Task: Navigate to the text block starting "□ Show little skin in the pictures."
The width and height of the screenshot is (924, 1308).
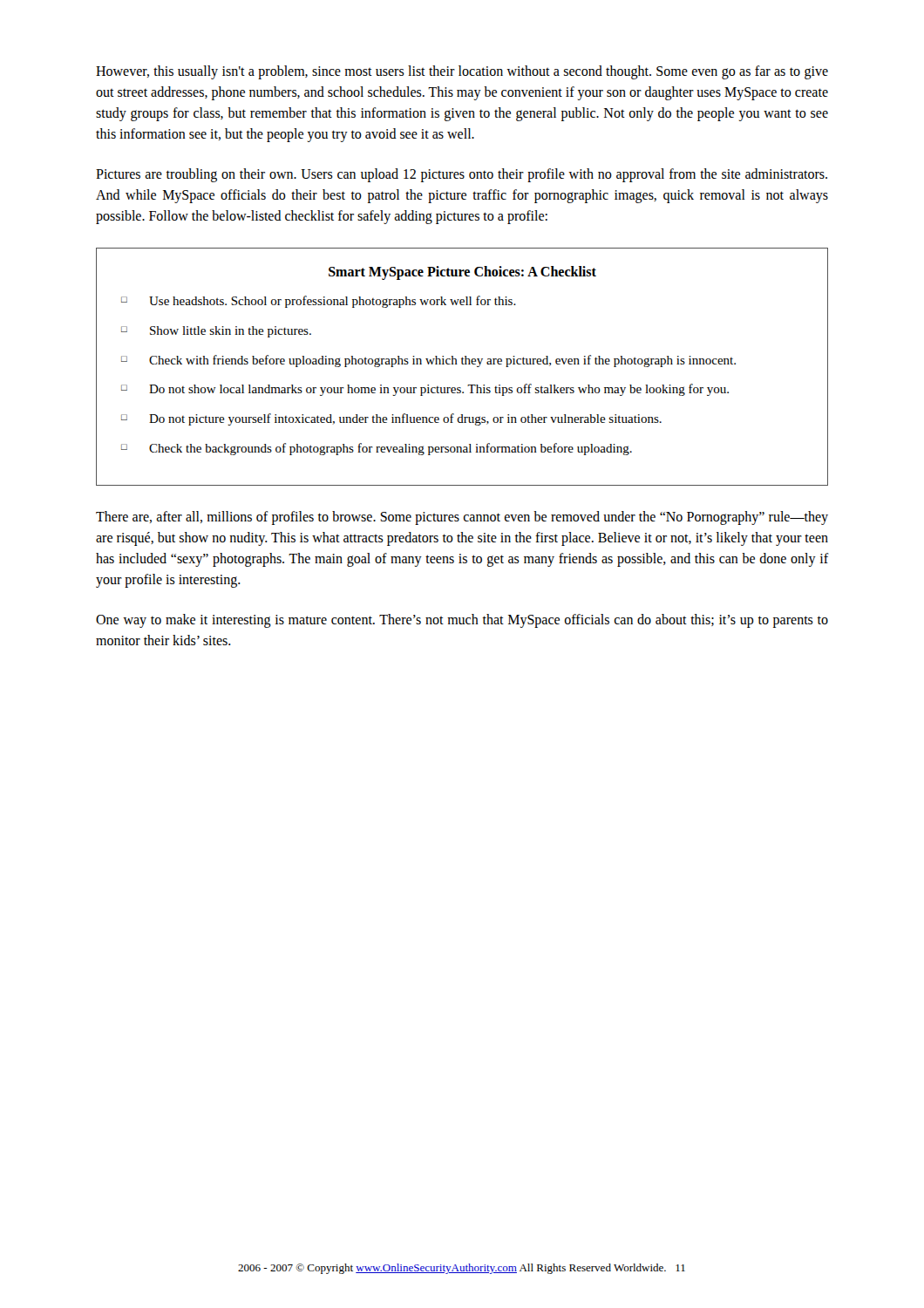Action: [216, 332]
